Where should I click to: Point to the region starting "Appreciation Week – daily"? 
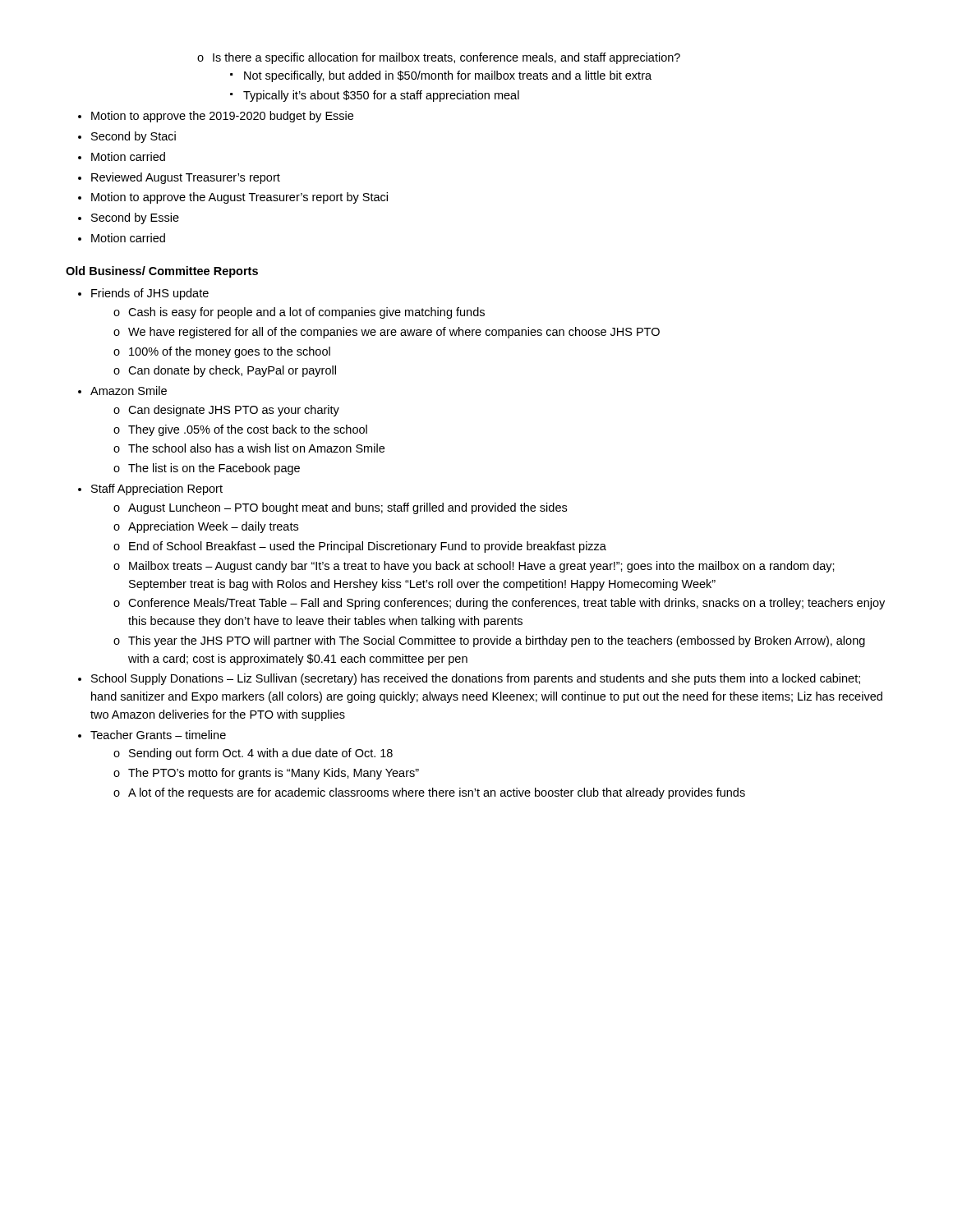coord(213,527)
